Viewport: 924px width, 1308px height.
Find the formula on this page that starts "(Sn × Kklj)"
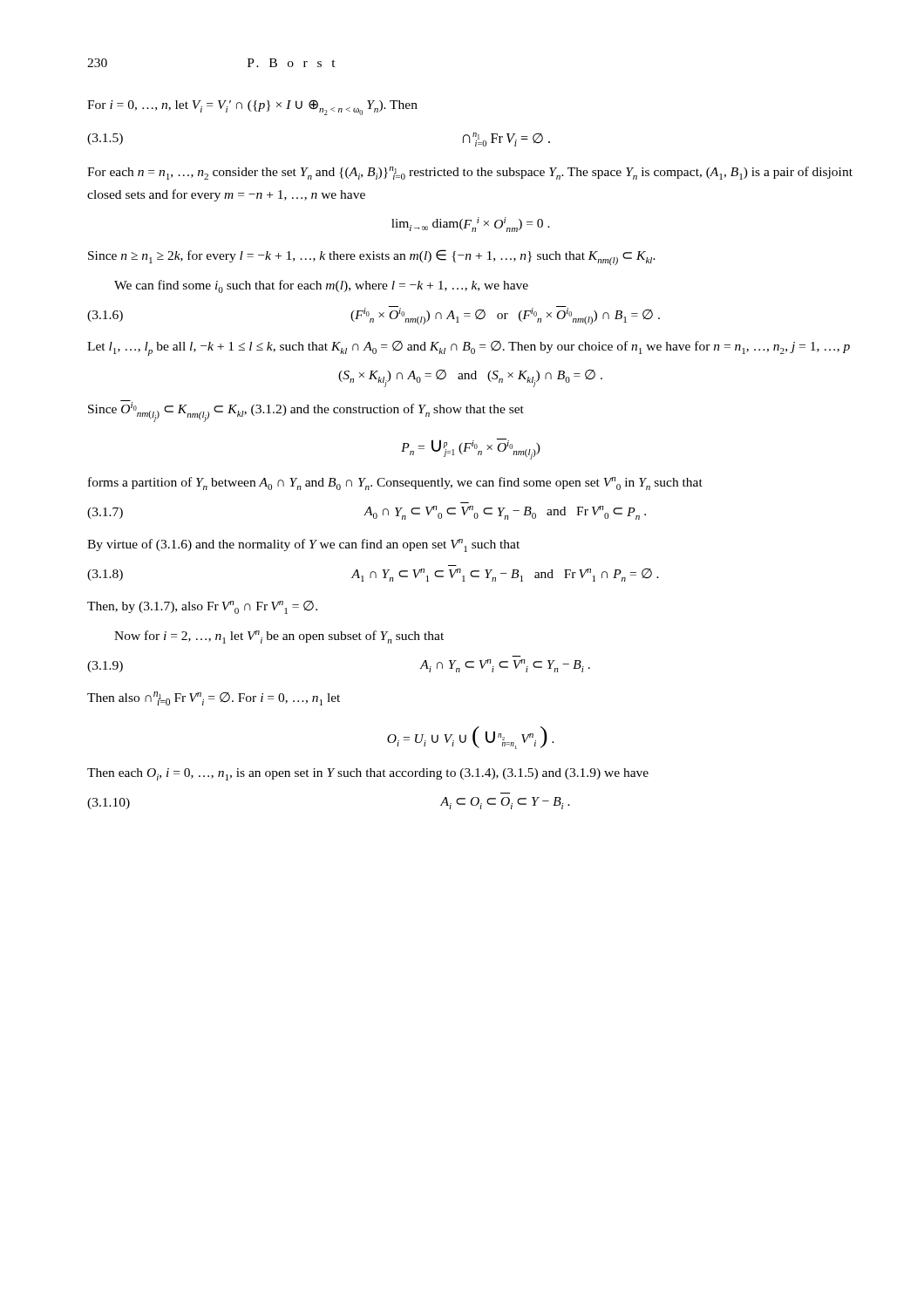tap(471, 377)
